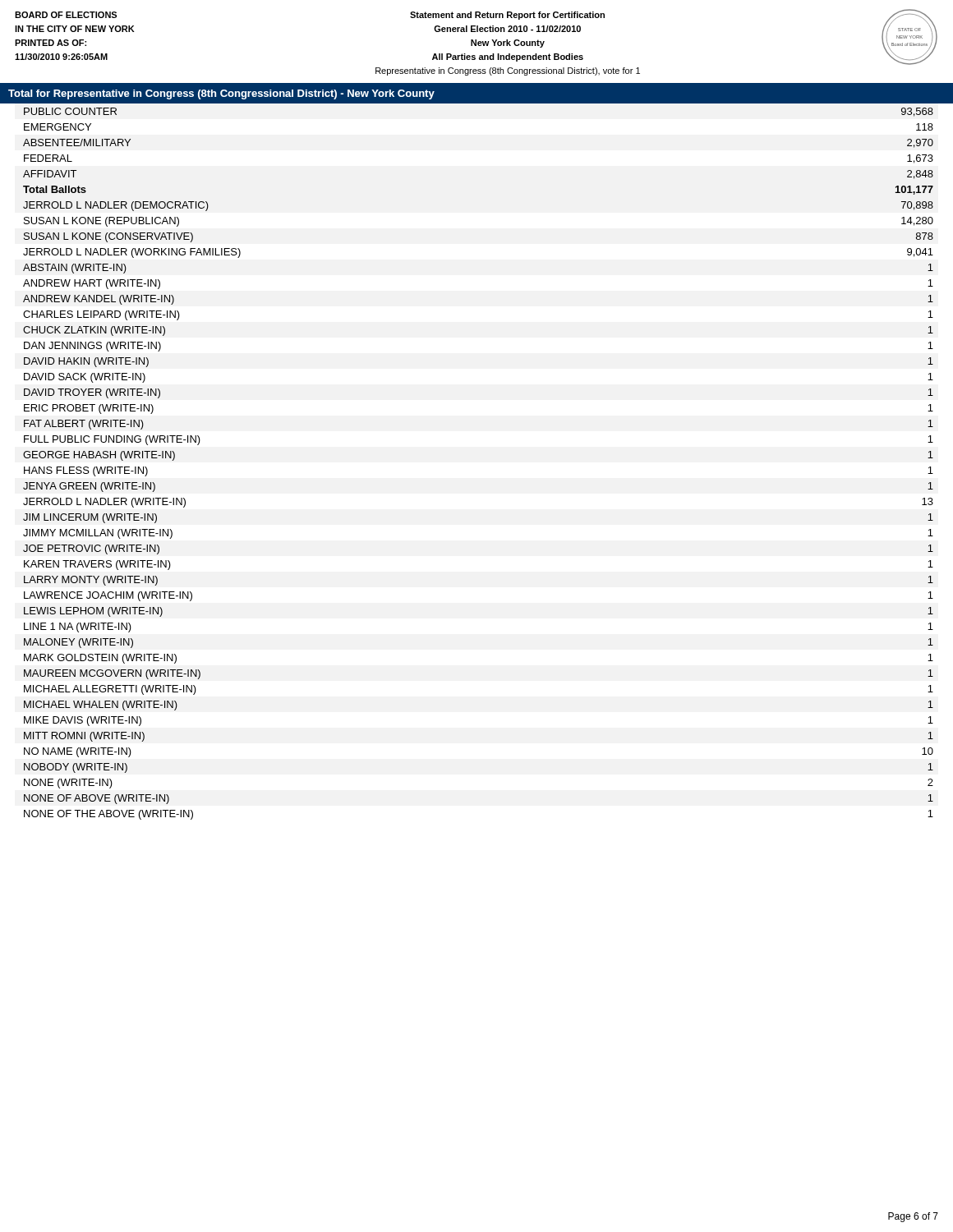Click the title
The image size is (953, 1232).
point(221,93)
